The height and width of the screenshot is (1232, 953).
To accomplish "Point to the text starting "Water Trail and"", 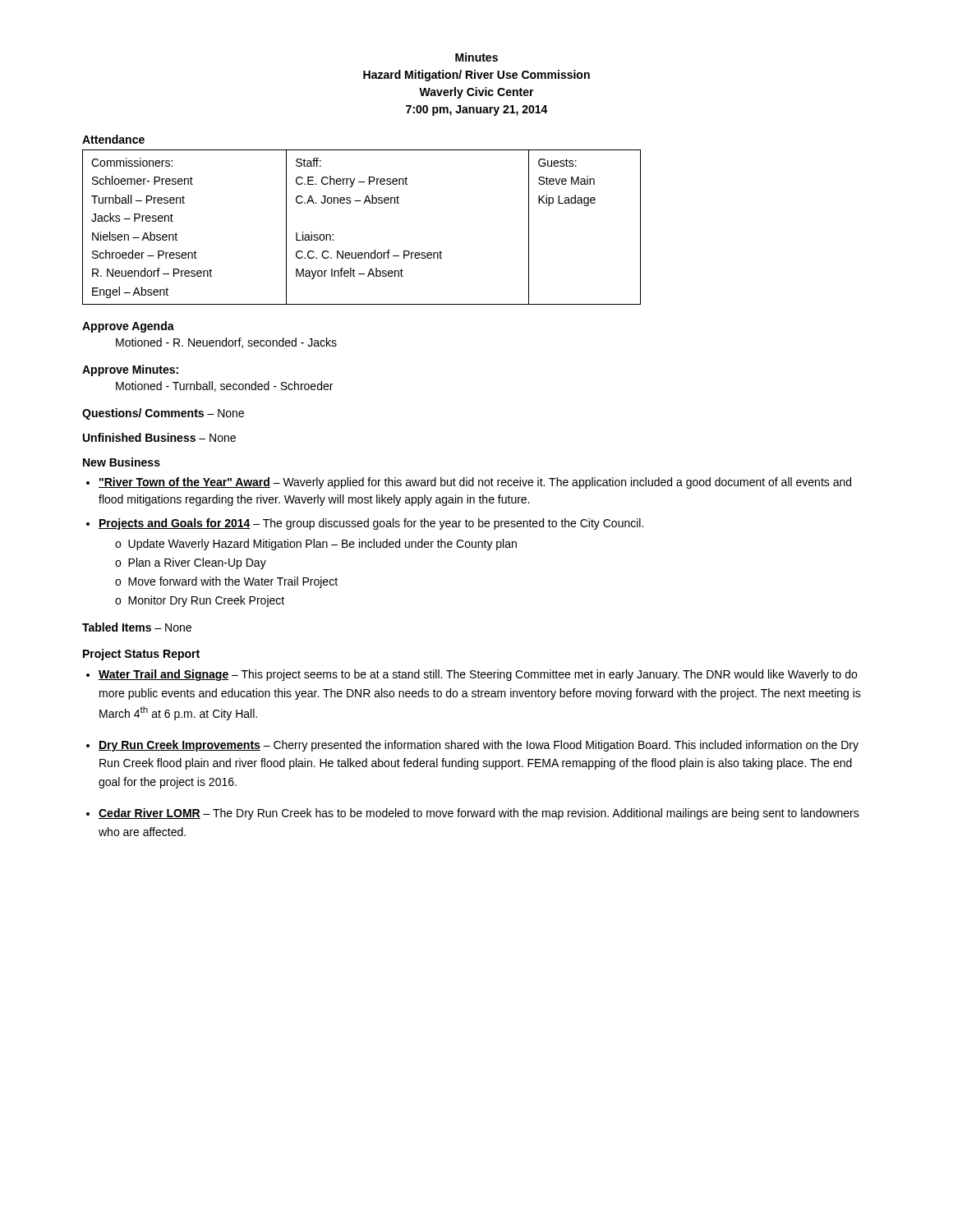I will pyautogui.click(x=480, y=694).
